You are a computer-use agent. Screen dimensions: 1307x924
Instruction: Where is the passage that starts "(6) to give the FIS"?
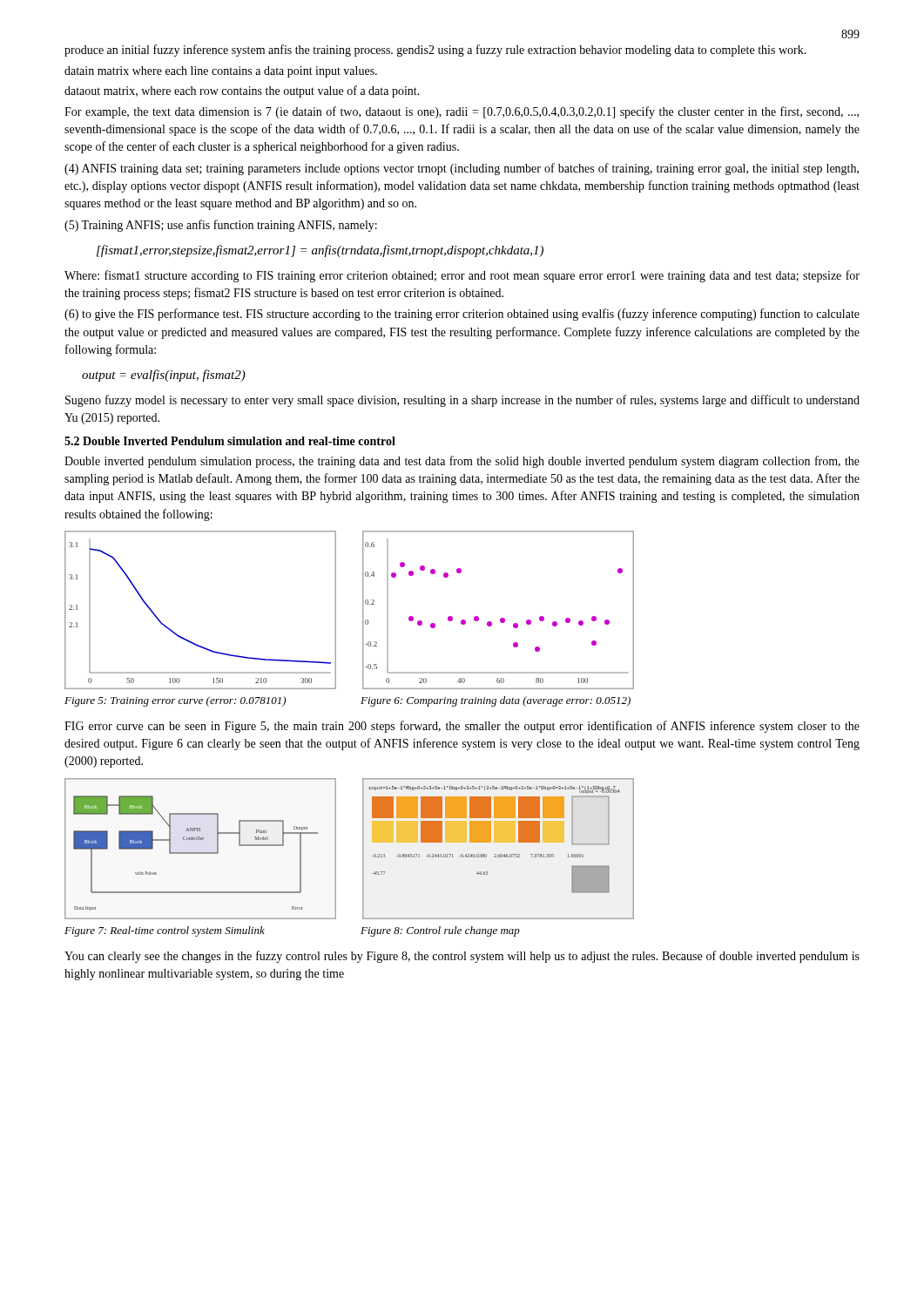[462, 332]
